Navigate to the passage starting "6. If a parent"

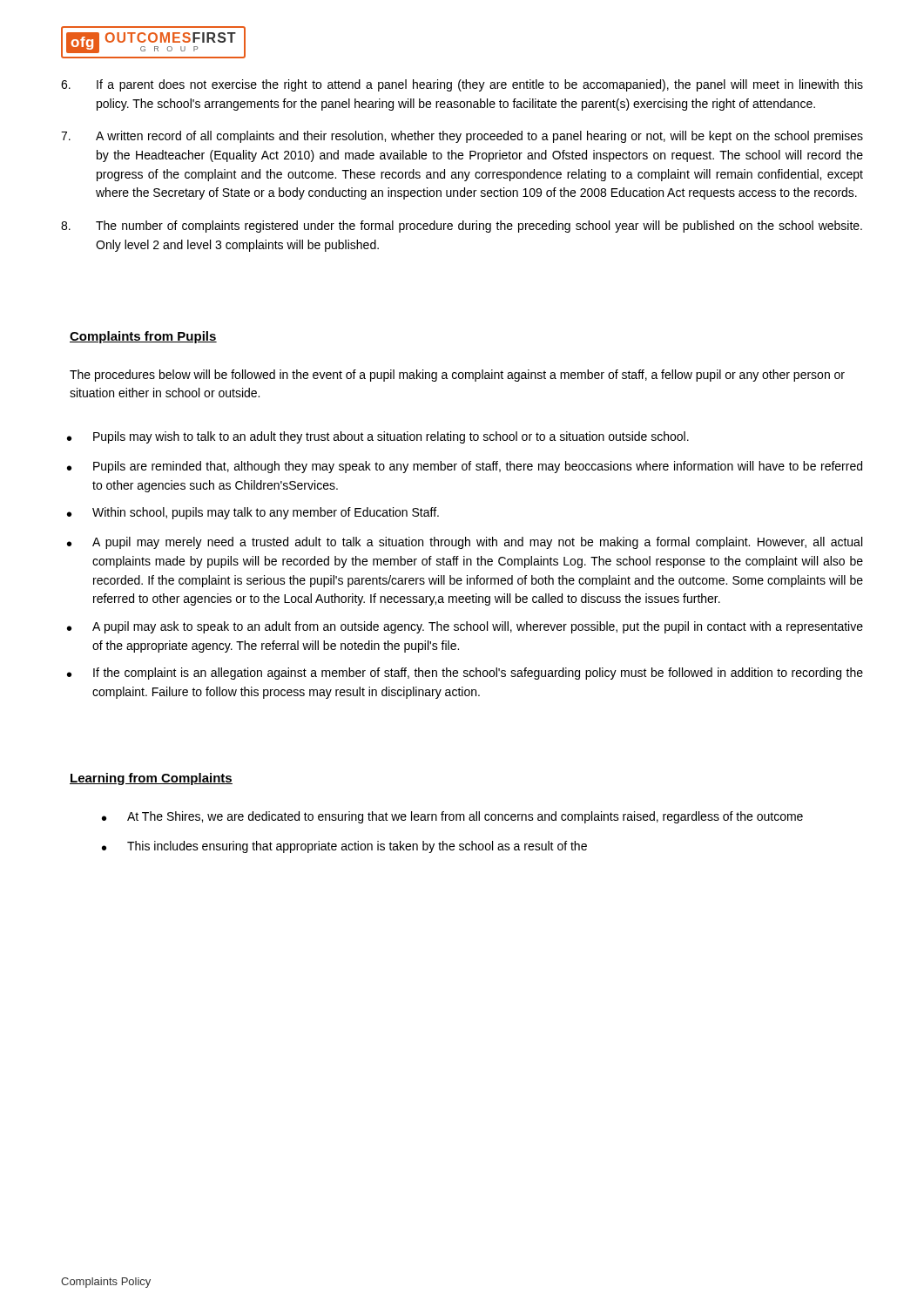[x=462, y=95]
